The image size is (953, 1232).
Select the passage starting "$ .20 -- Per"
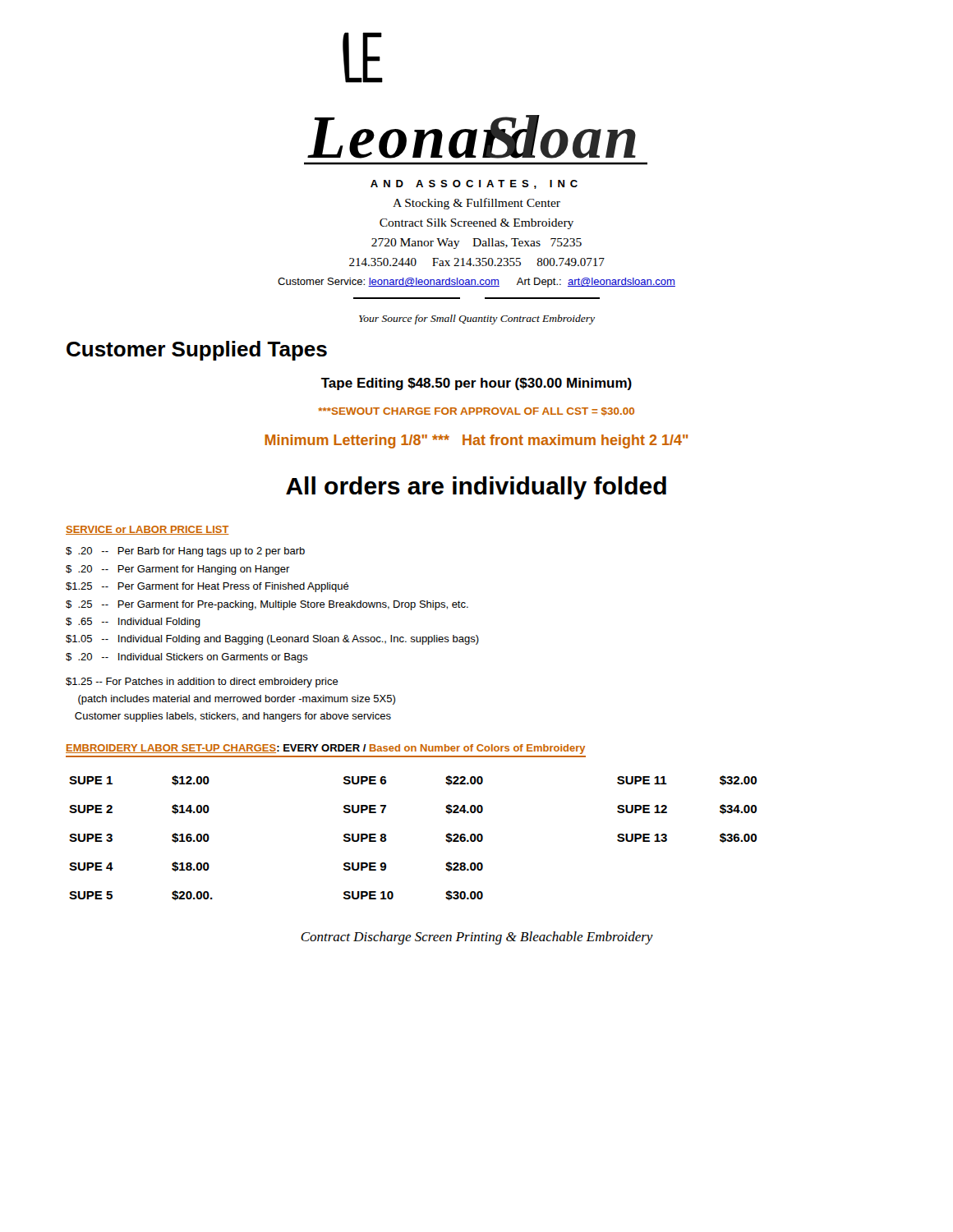tap(476, 604)
